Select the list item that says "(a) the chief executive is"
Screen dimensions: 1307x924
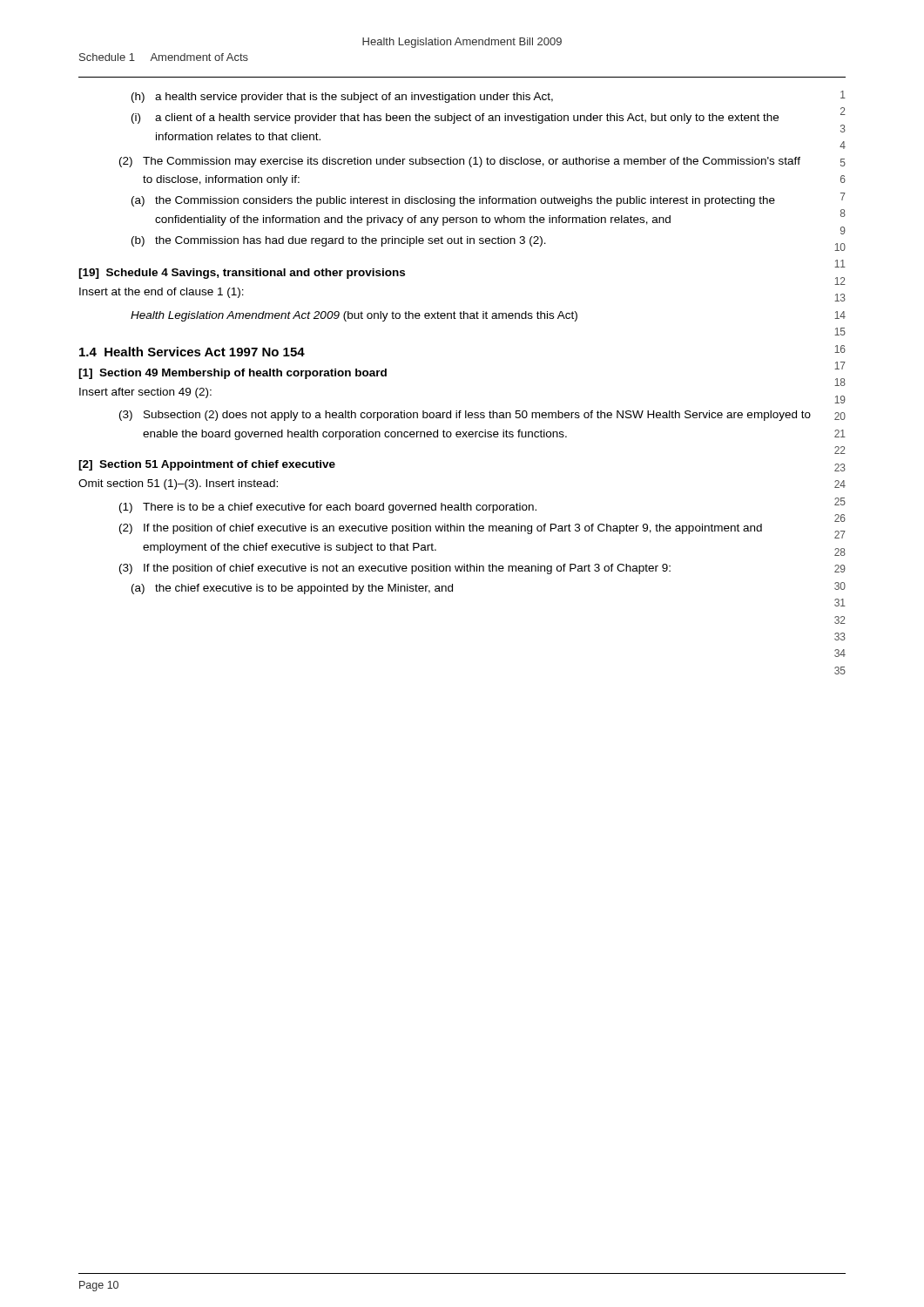[445, 589]
